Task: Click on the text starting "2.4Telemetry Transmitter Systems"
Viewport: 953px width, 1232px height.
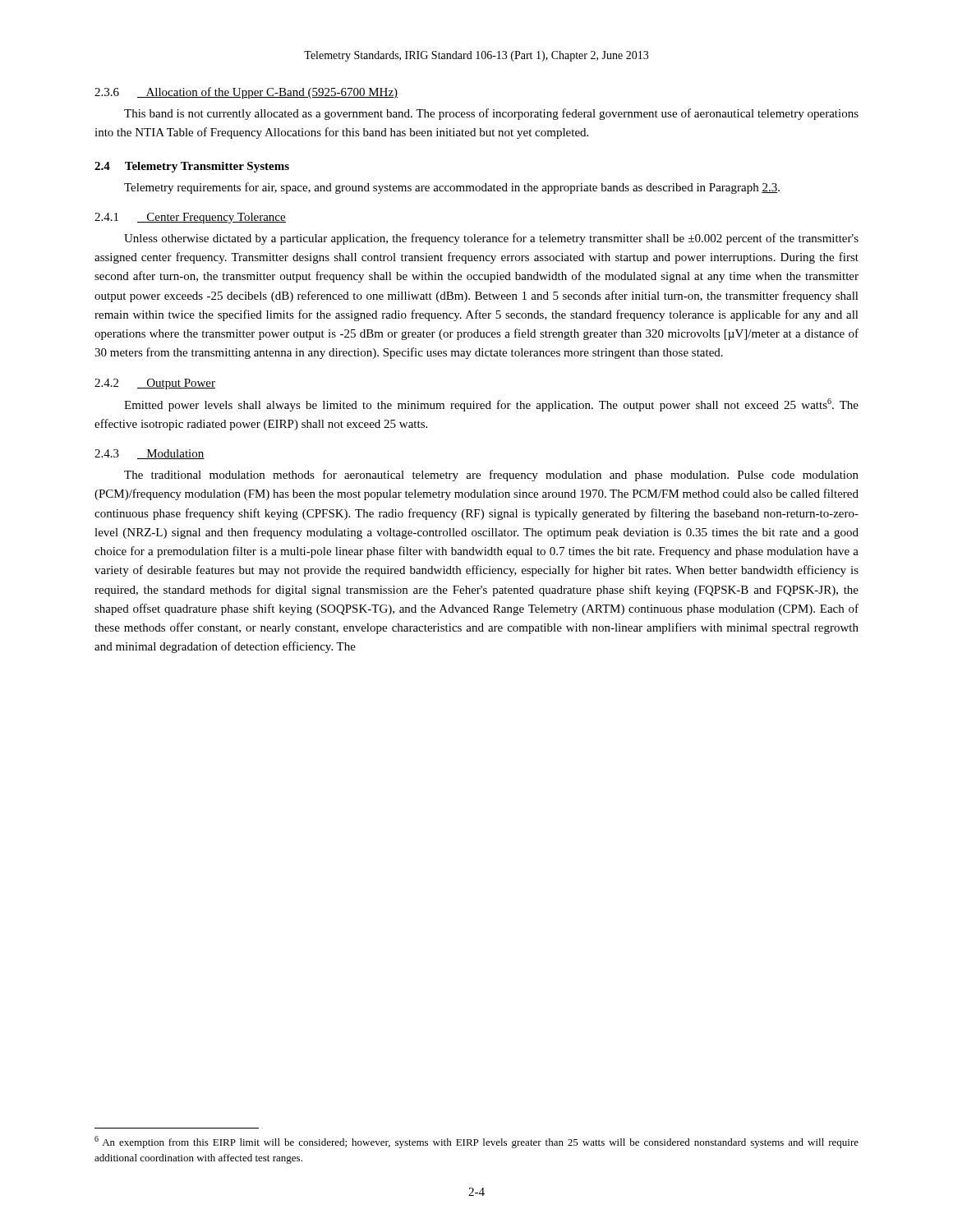Action: pyautogui.click(x=192, y=166)
